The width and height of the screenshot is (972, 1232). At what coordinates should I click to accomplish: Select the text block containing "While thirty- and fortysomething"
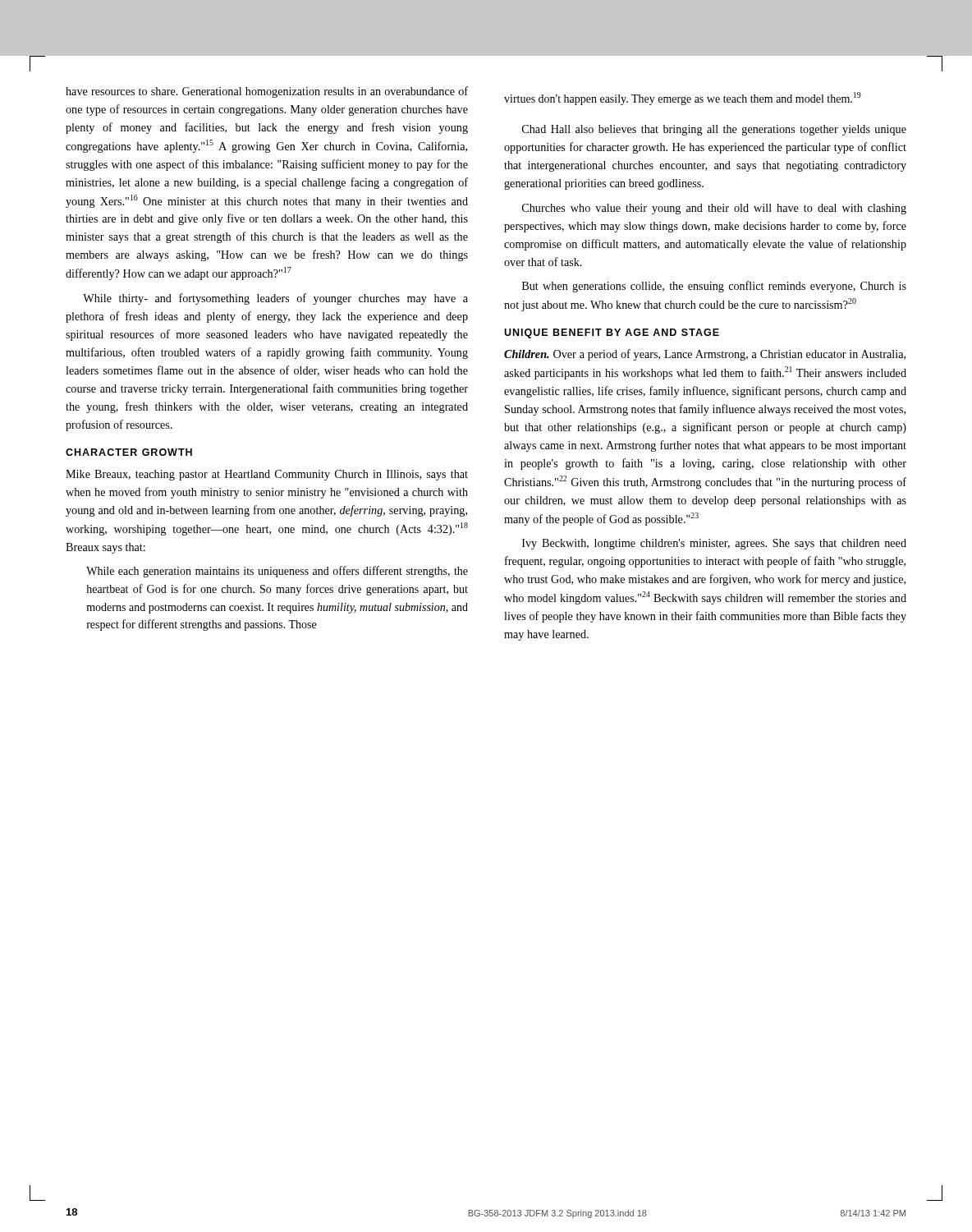267,361
